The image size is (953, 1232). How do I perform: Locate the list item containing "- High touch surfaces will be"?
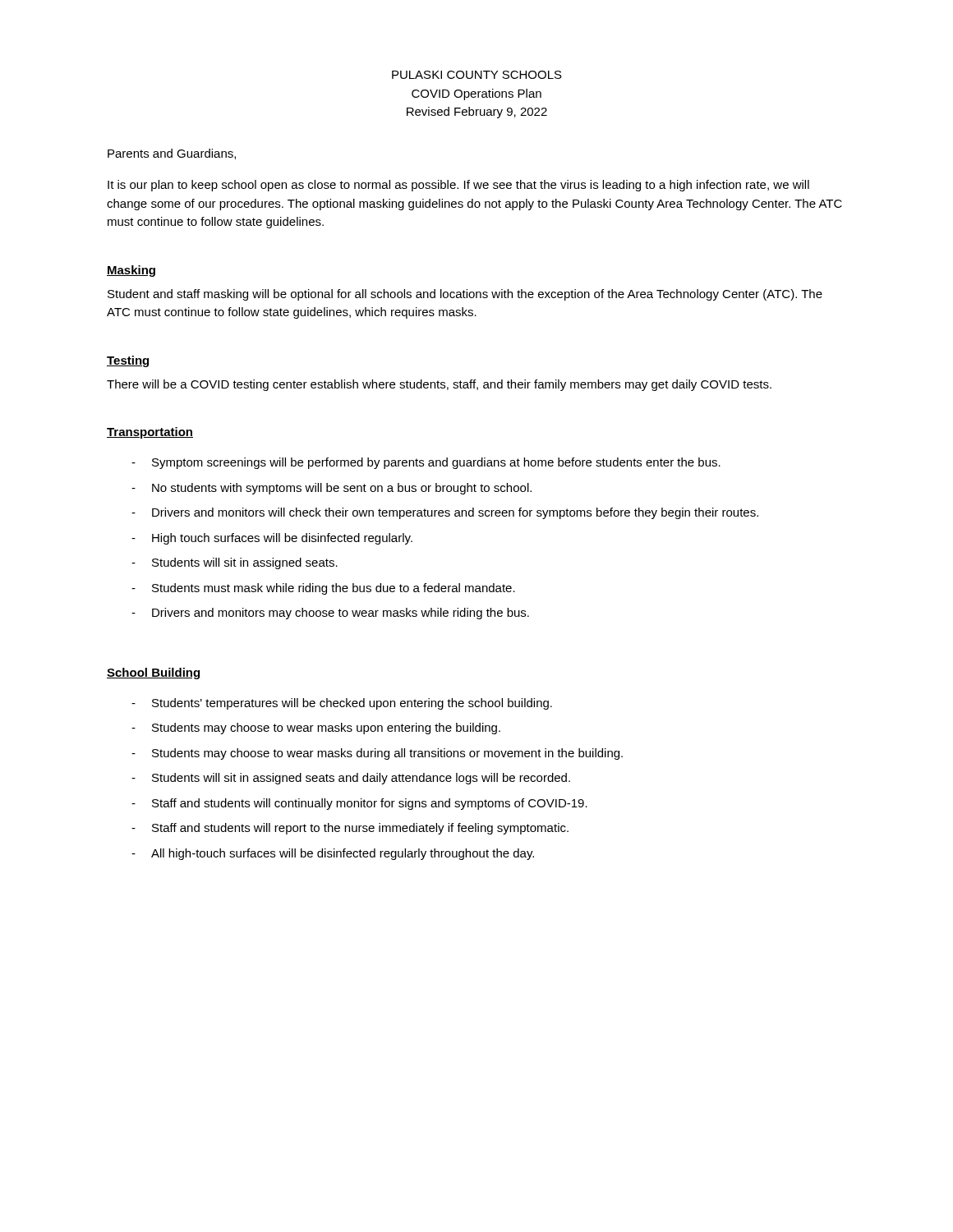pyautogui.click(x=272, y=539)
